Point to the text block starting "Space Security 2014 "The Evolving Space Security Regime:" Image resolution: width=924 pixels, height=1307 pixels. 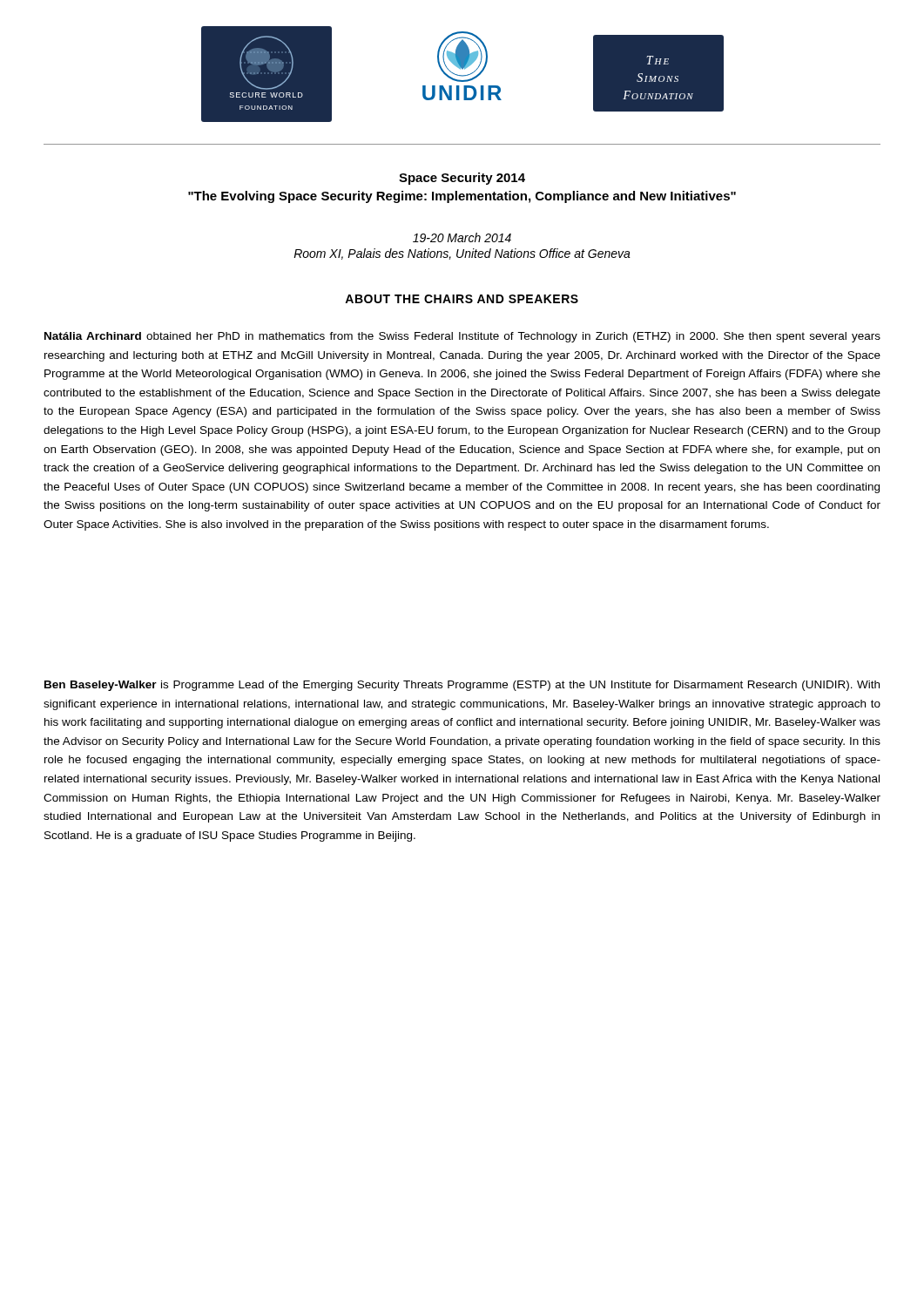pos(462,186)
